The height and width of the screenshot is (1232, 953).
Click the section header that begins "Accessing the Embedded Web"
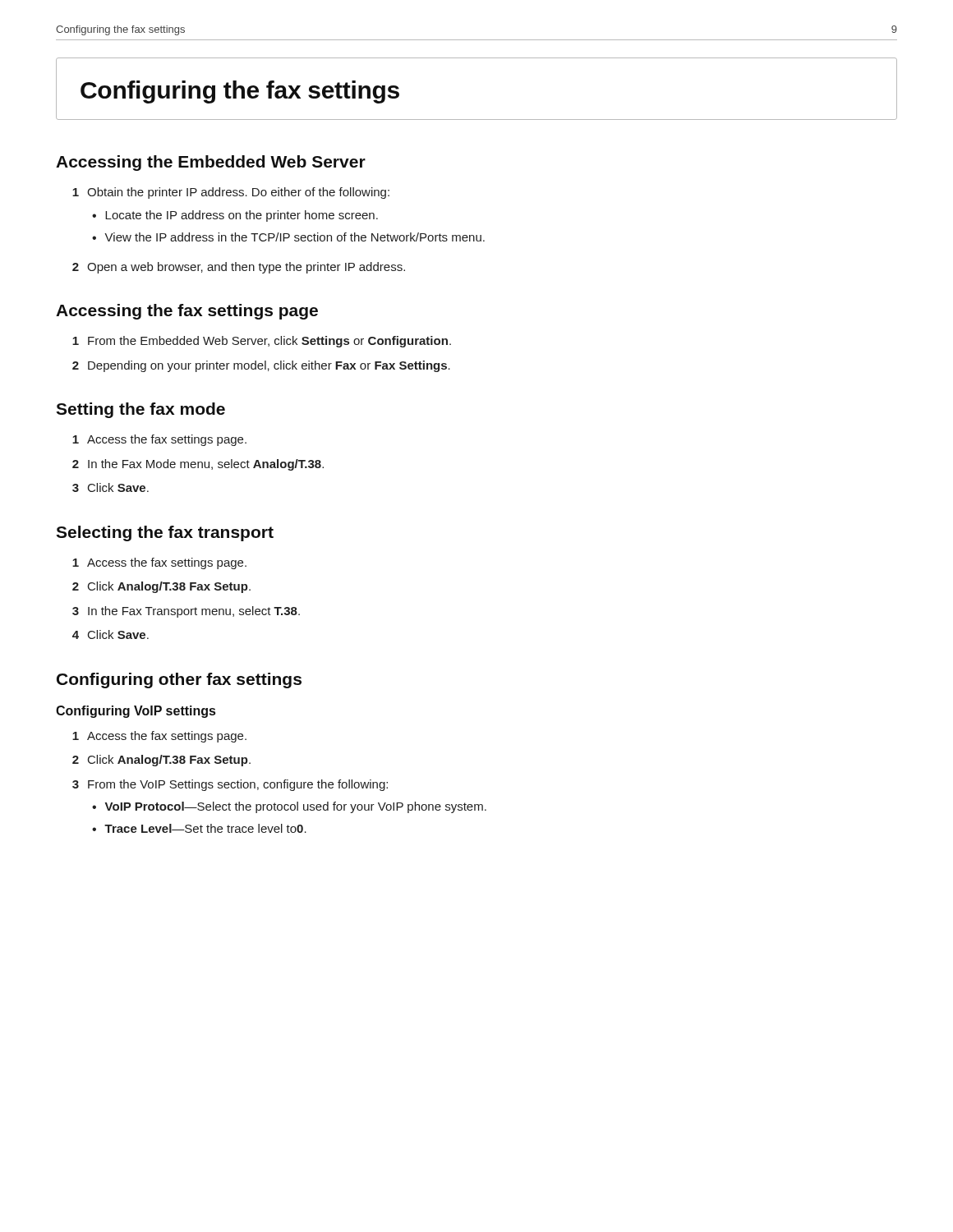(211, 163)
